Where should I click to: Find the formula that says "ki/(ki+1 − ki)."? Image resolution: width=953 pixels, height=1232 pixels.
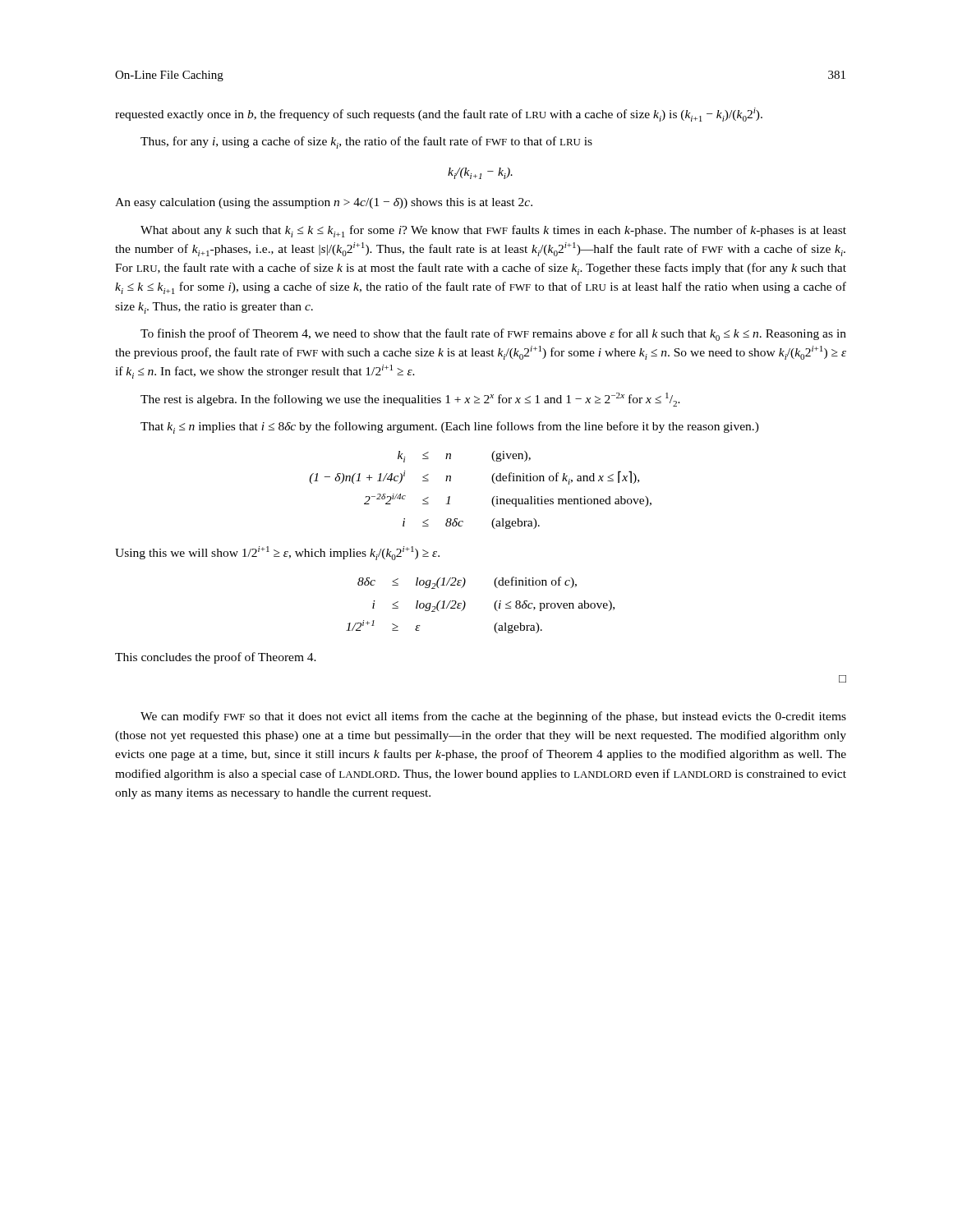[x=481, y=172]
